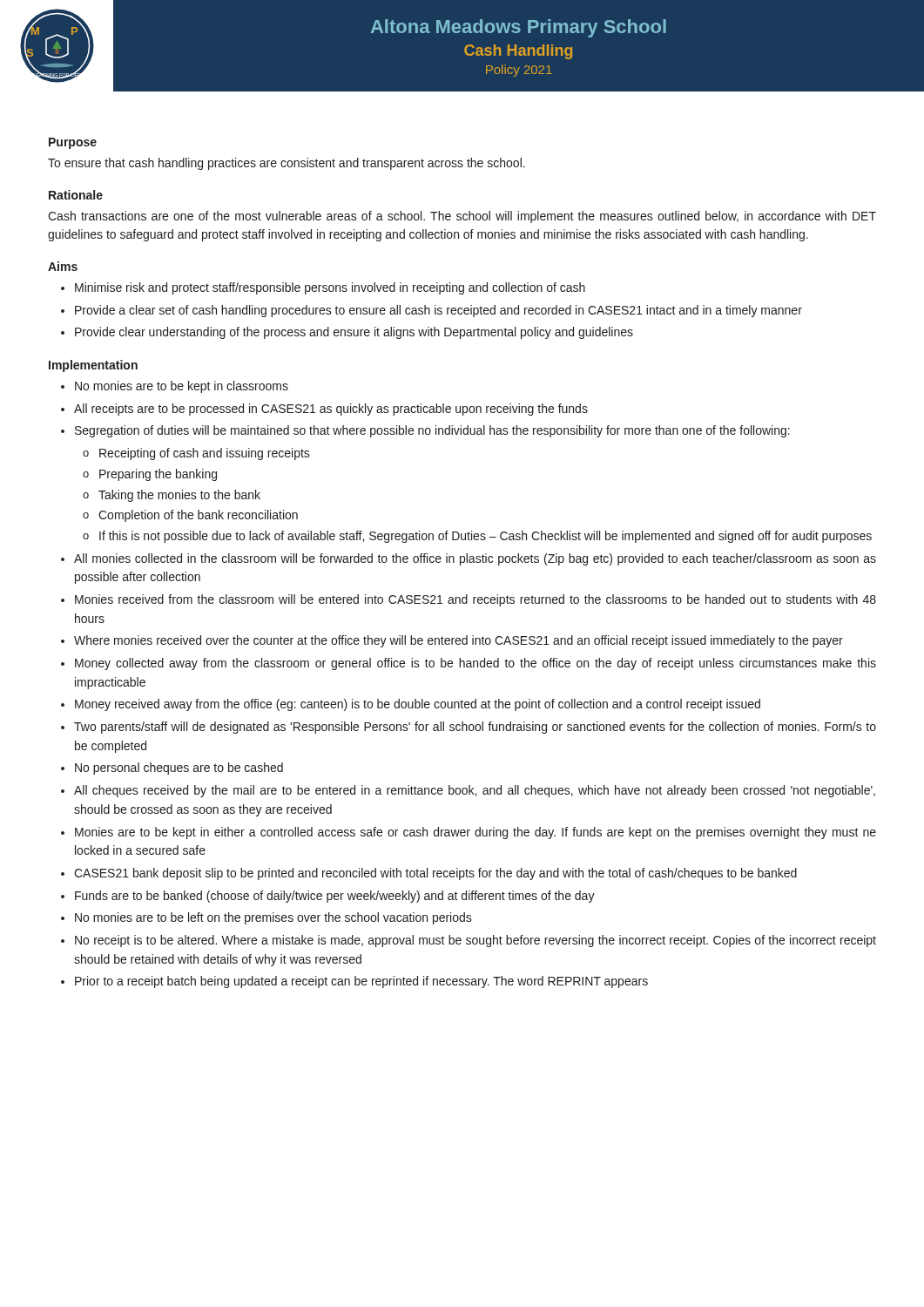Find the region starting "CASES21 bank deposit slip to"
924x1307 pixels.
click(x=436, y=873)
